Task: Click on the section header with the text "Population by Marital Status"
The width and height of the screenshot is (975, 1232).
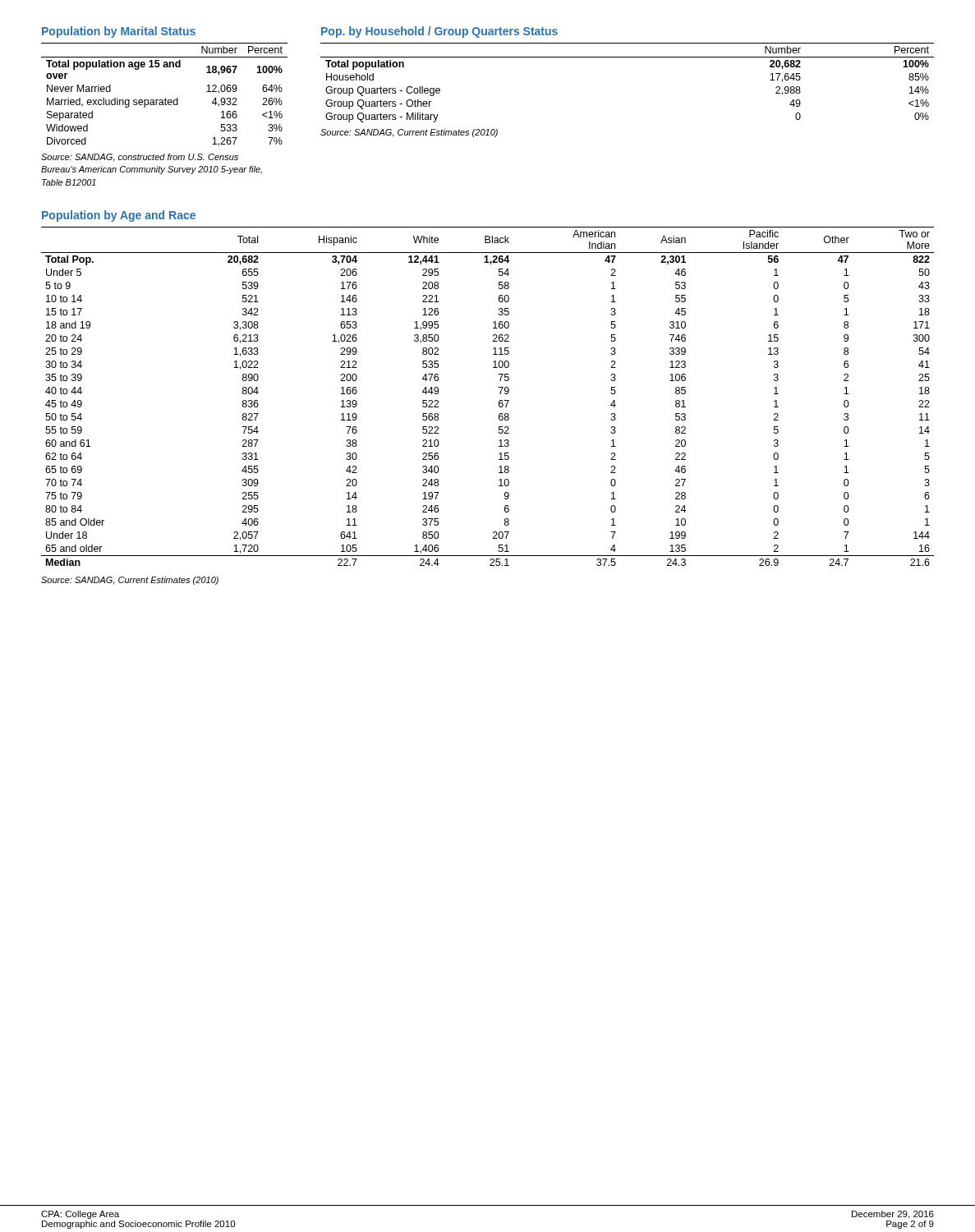Action: 118,31
